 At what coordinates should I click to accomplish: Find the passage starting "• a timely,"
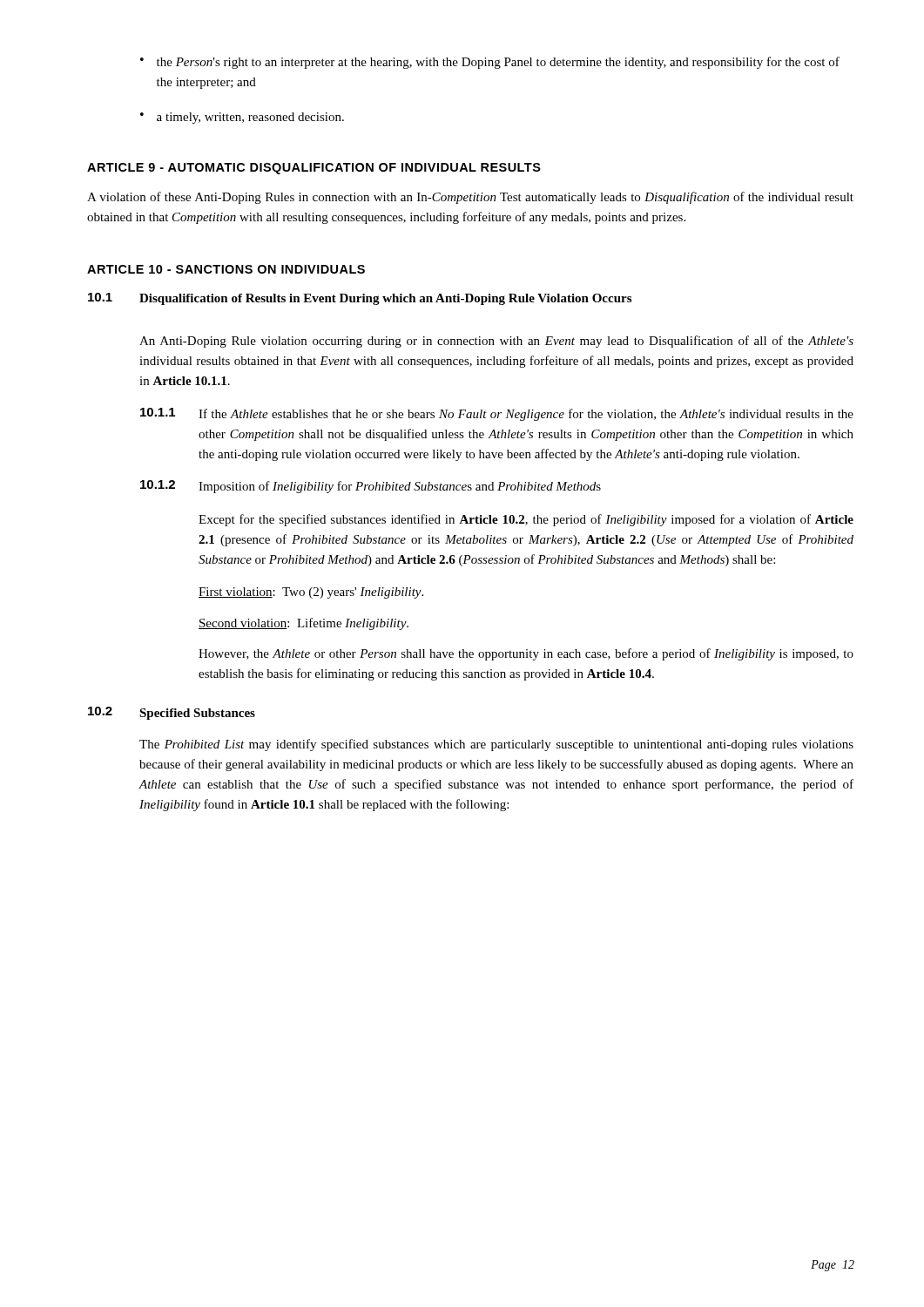tap(242, 117)
